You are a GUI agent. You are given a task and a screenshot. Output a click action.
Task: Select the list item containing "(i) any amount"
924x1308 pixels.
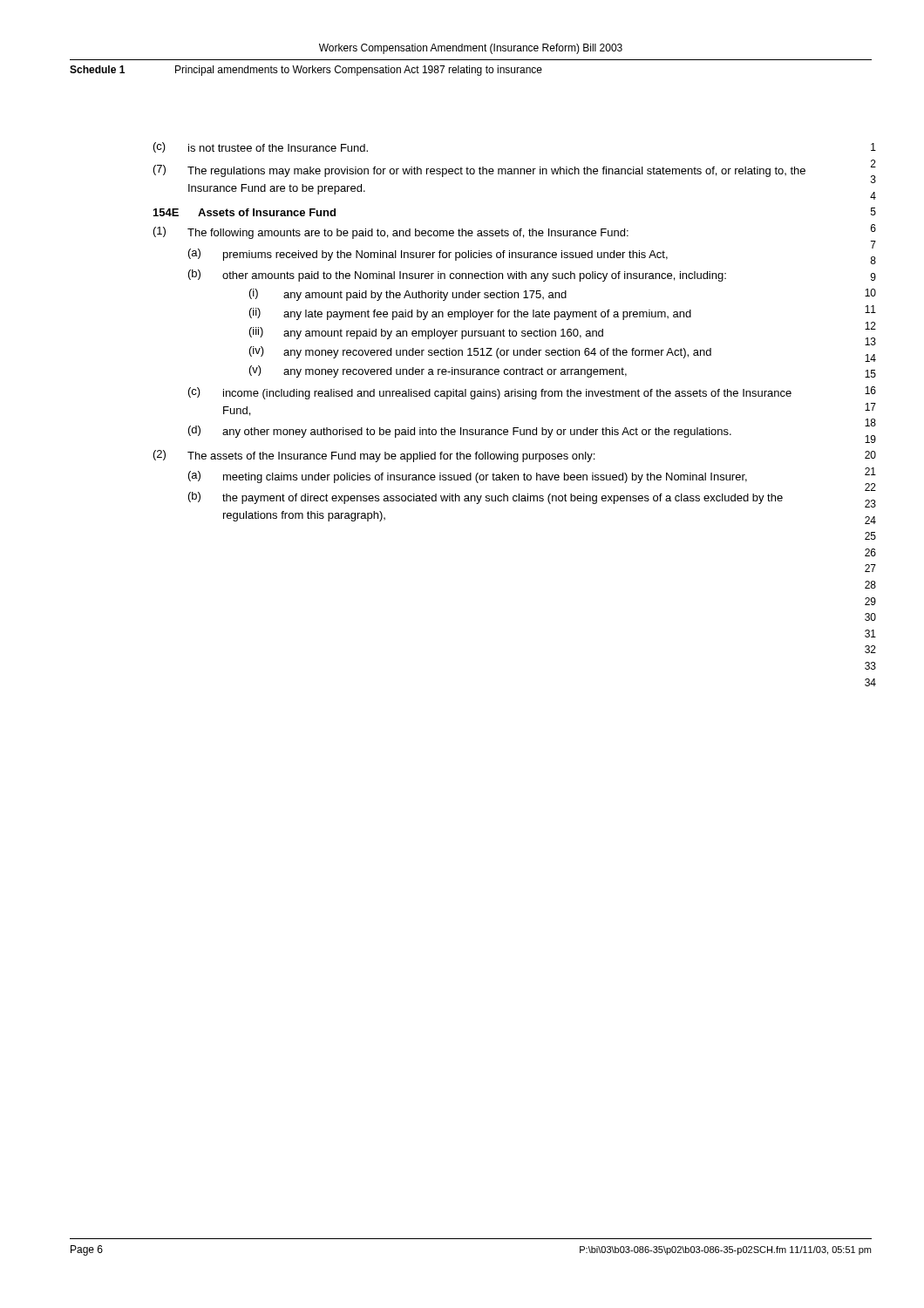(x=536, y=295)
